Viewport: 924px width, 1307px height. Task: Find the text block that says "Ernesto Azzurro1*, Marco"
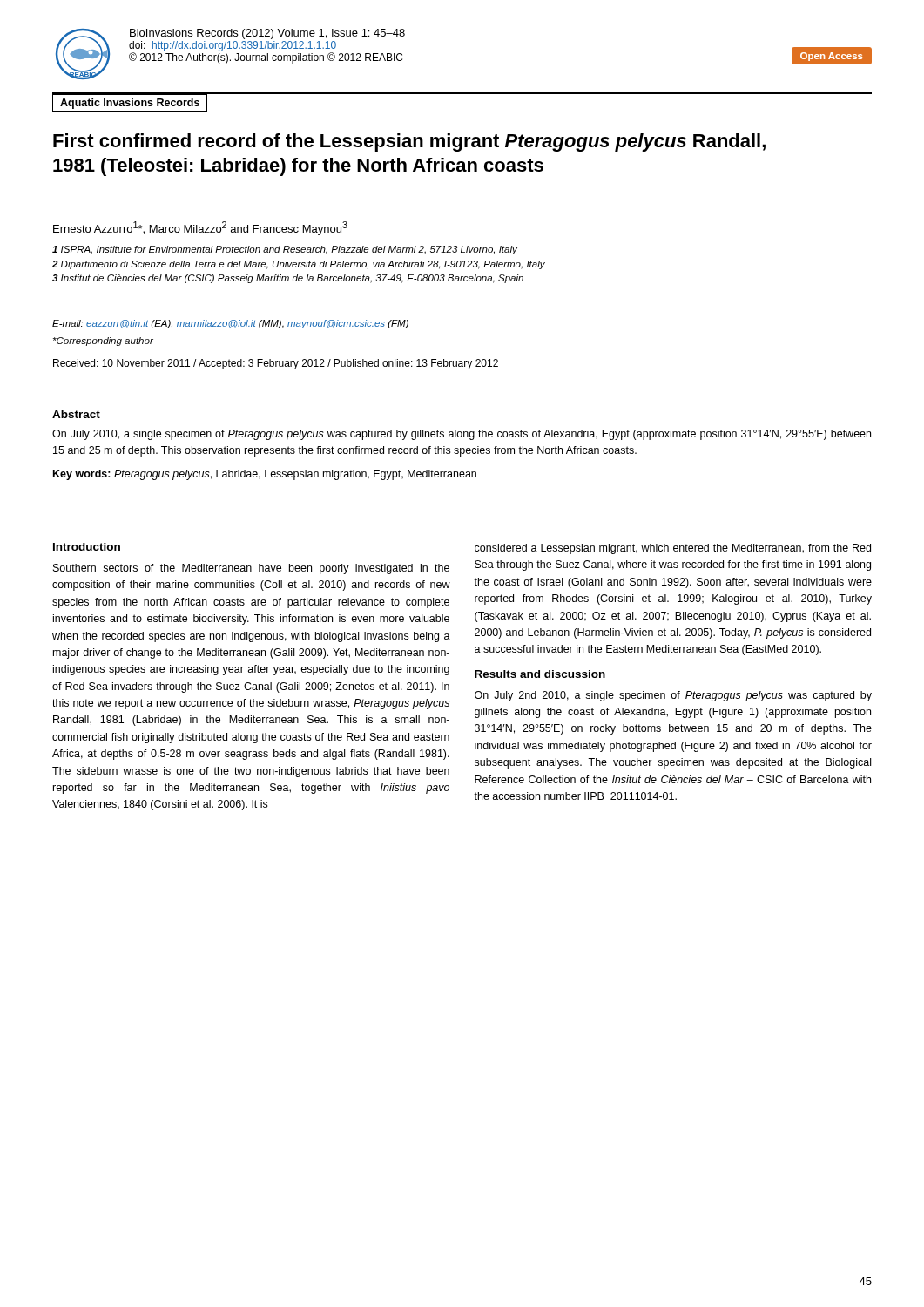pos(200,228)
